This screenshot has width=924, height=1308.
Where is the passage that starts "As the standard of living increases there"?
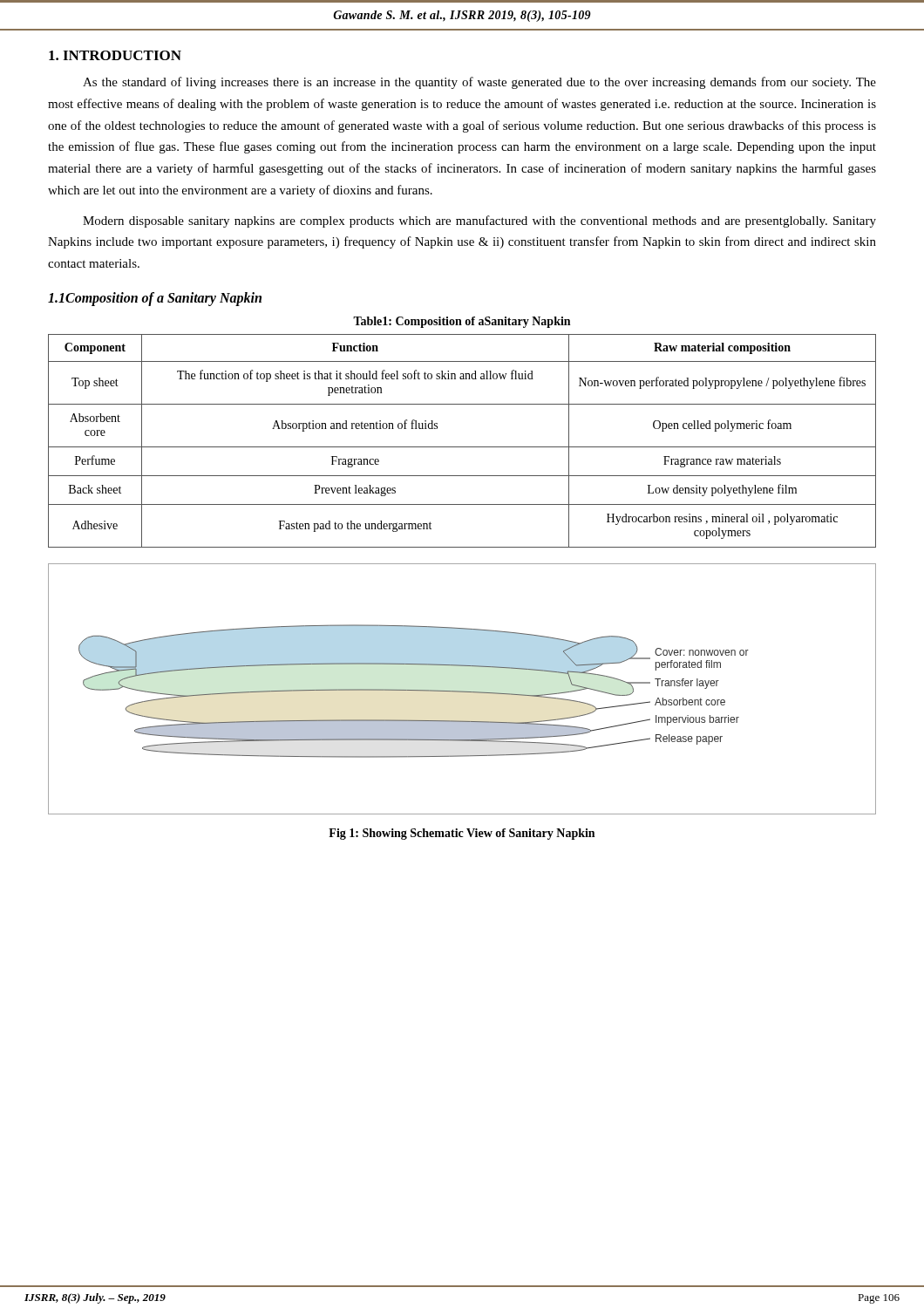(462, 173)
